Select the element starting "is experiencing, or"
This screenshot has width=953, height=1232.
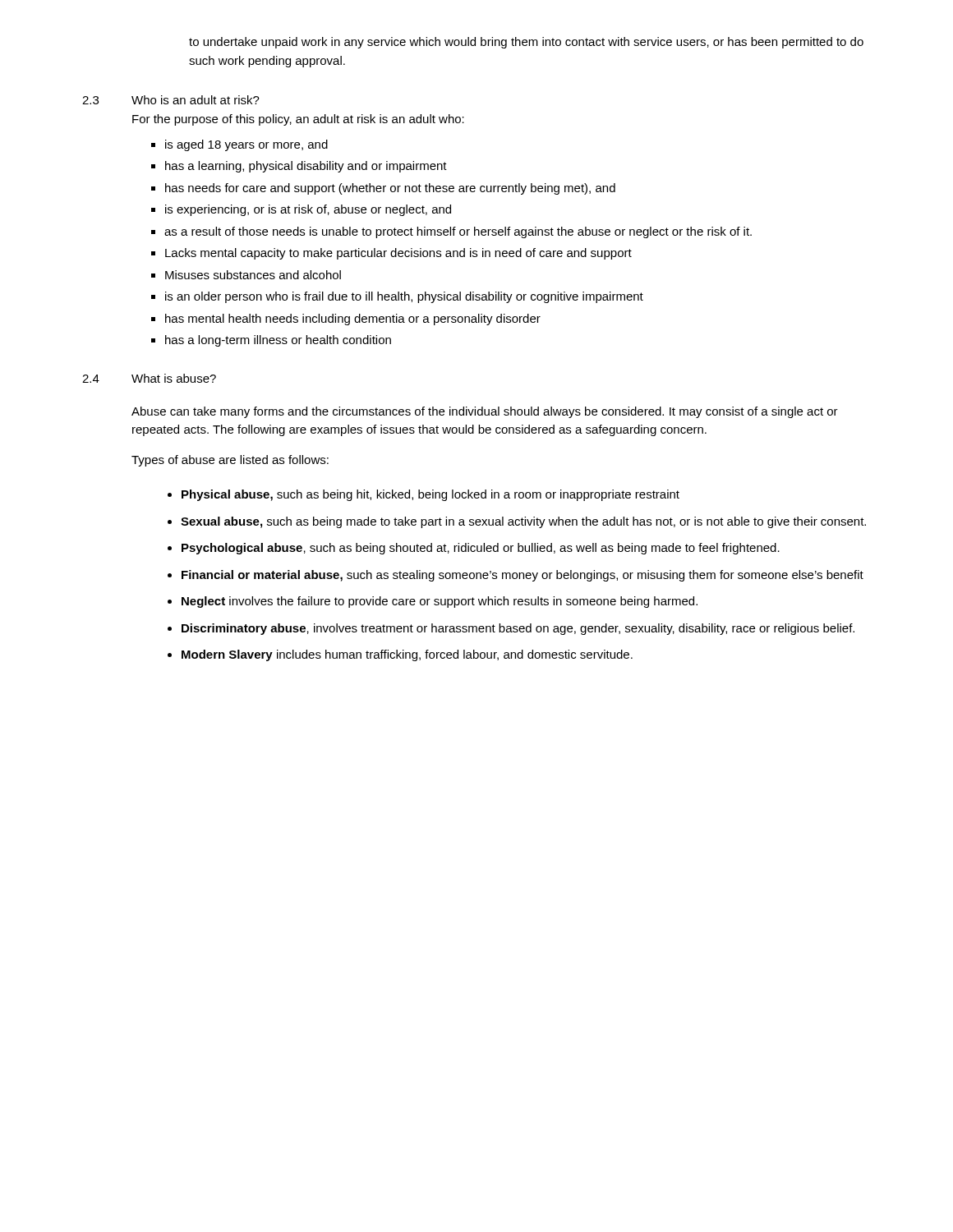pos(308,209)
